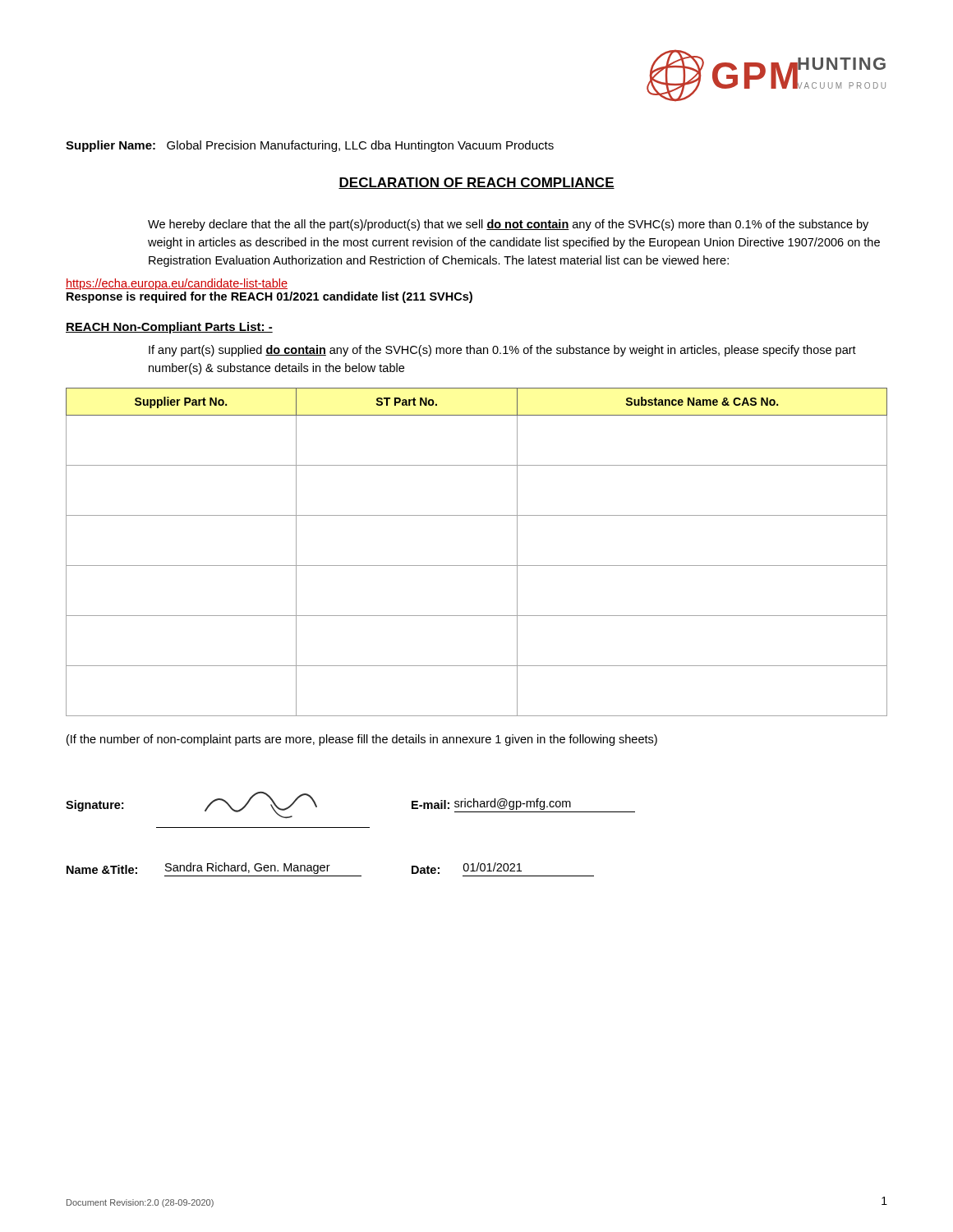Select the block starting "Supplier Name: Global Precision Manufacturing, LLC dba Huntington"
Viewport: 953px width, 1232px height.
pyautogui.click(x=310, y=145)
